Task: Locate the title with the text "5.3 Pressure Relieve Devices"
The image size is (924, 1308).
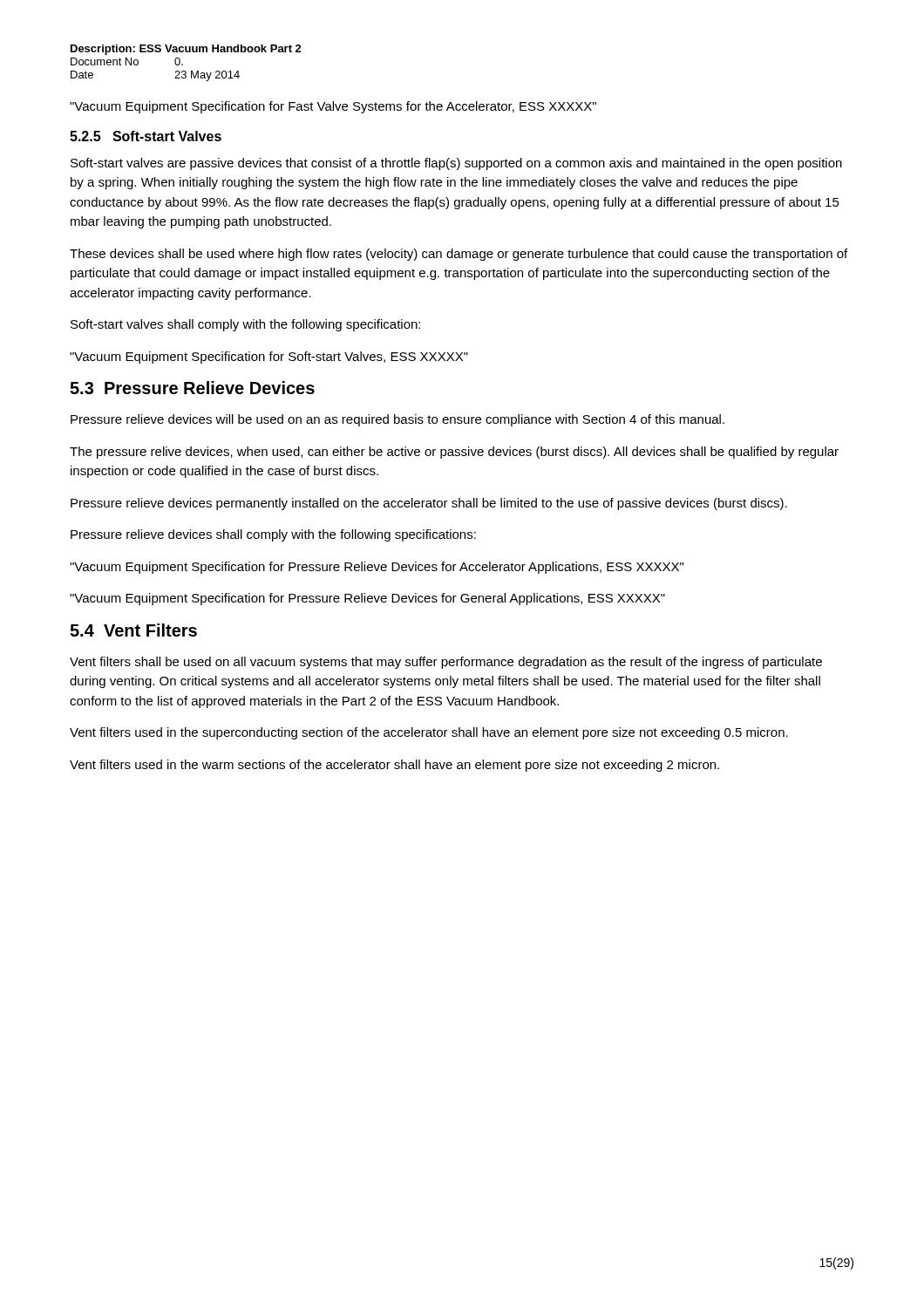Action: [x=192, y=388]
